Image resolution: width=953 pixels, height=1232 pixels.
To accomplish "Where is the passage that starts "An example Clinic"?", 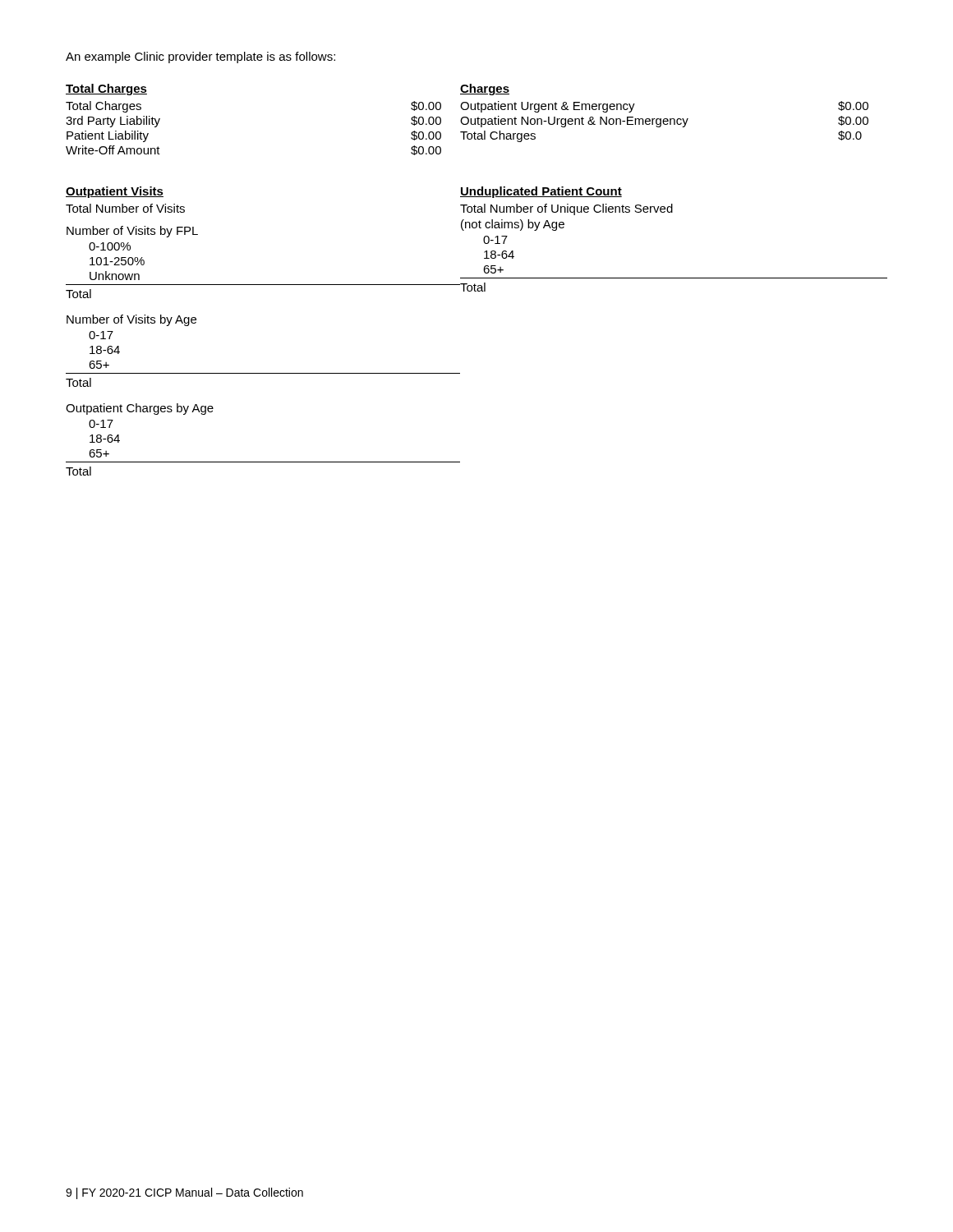I will pyautogui.click(x=201, y=56).
